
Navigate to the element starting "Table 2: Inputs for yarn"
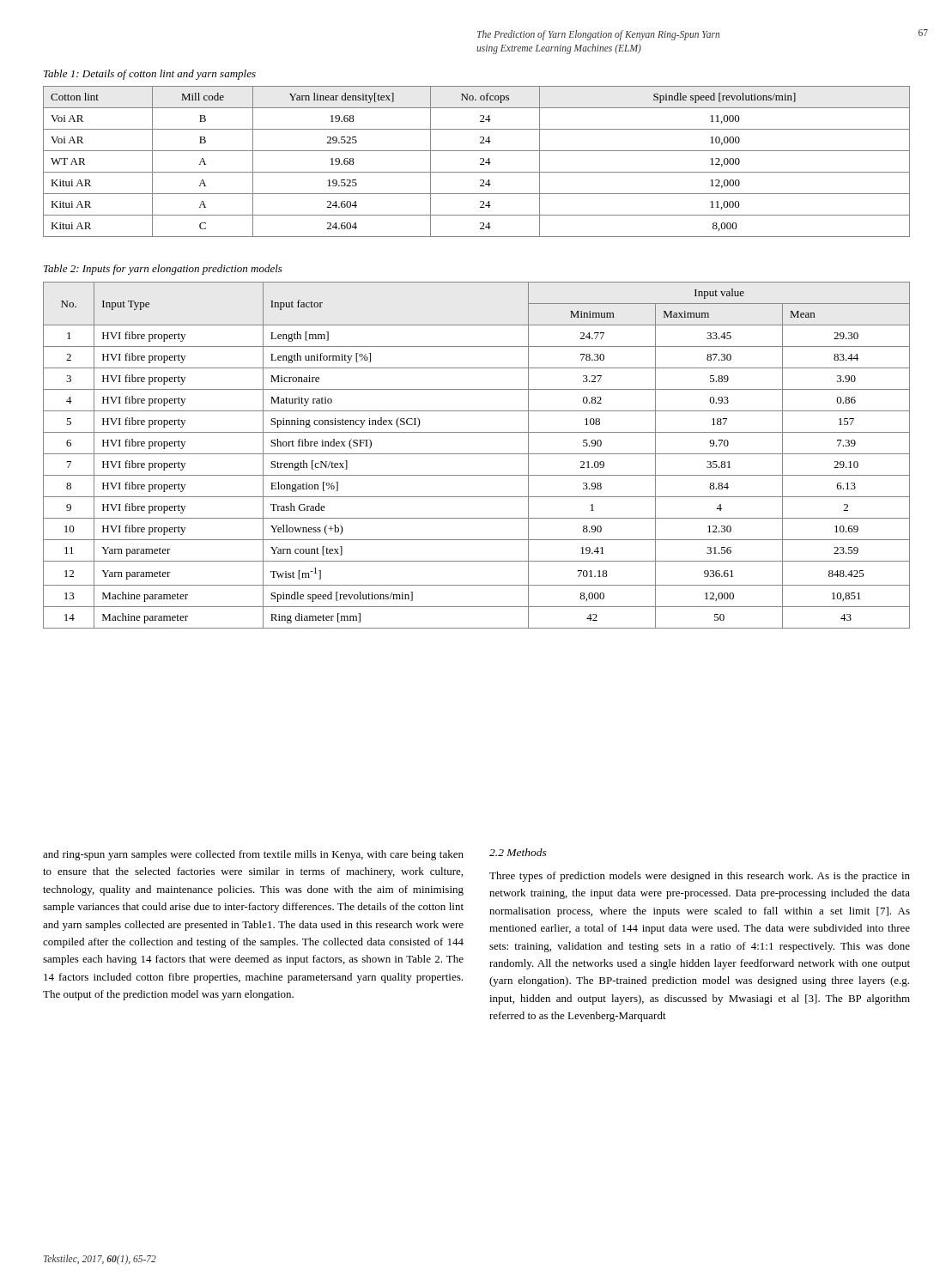pyautogui.click(x=163, y=268)
